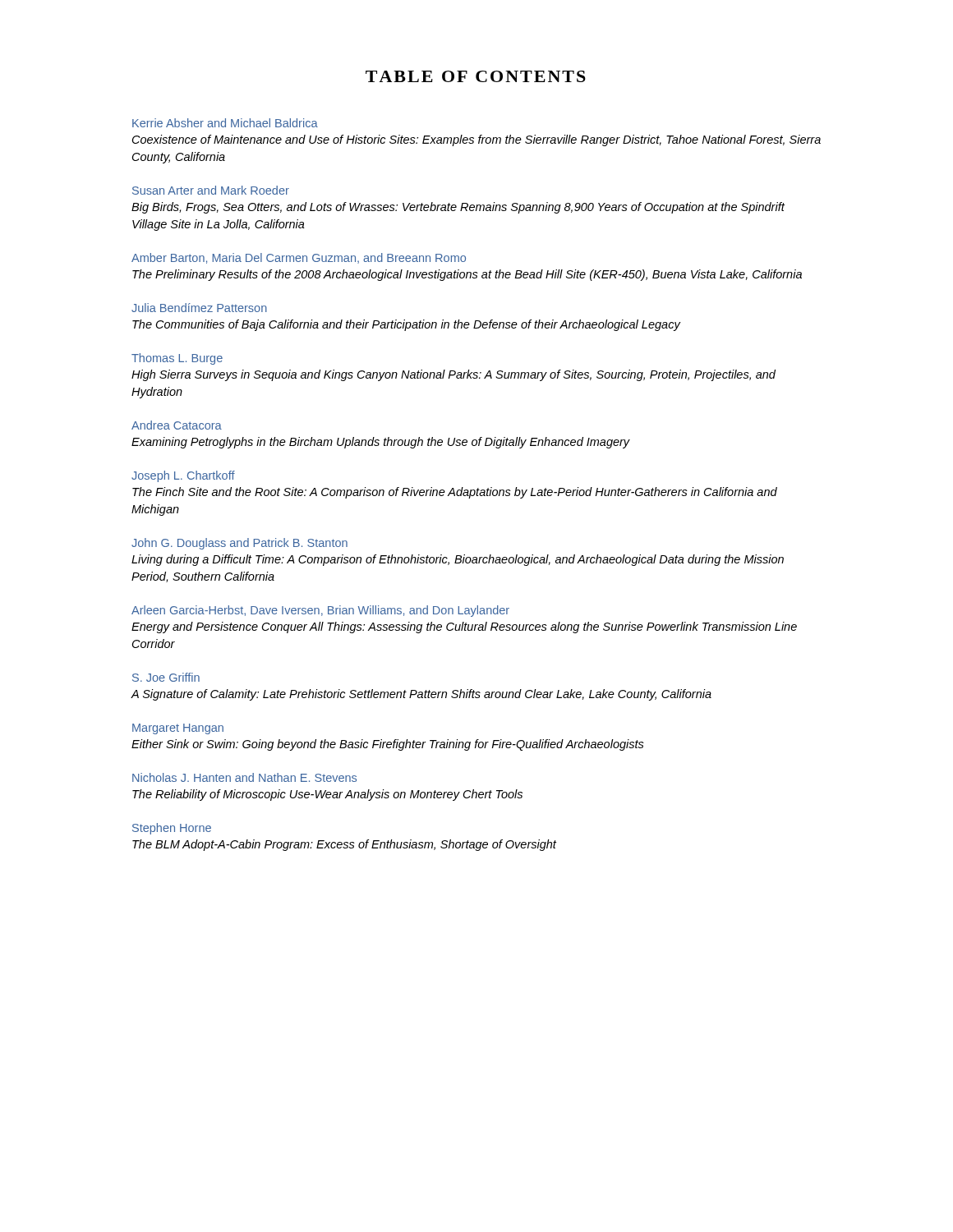953x1232 pixels.
Task: Click on the list item containing "Julia Bendímez Patterson The"
Action: pos(476,317)
